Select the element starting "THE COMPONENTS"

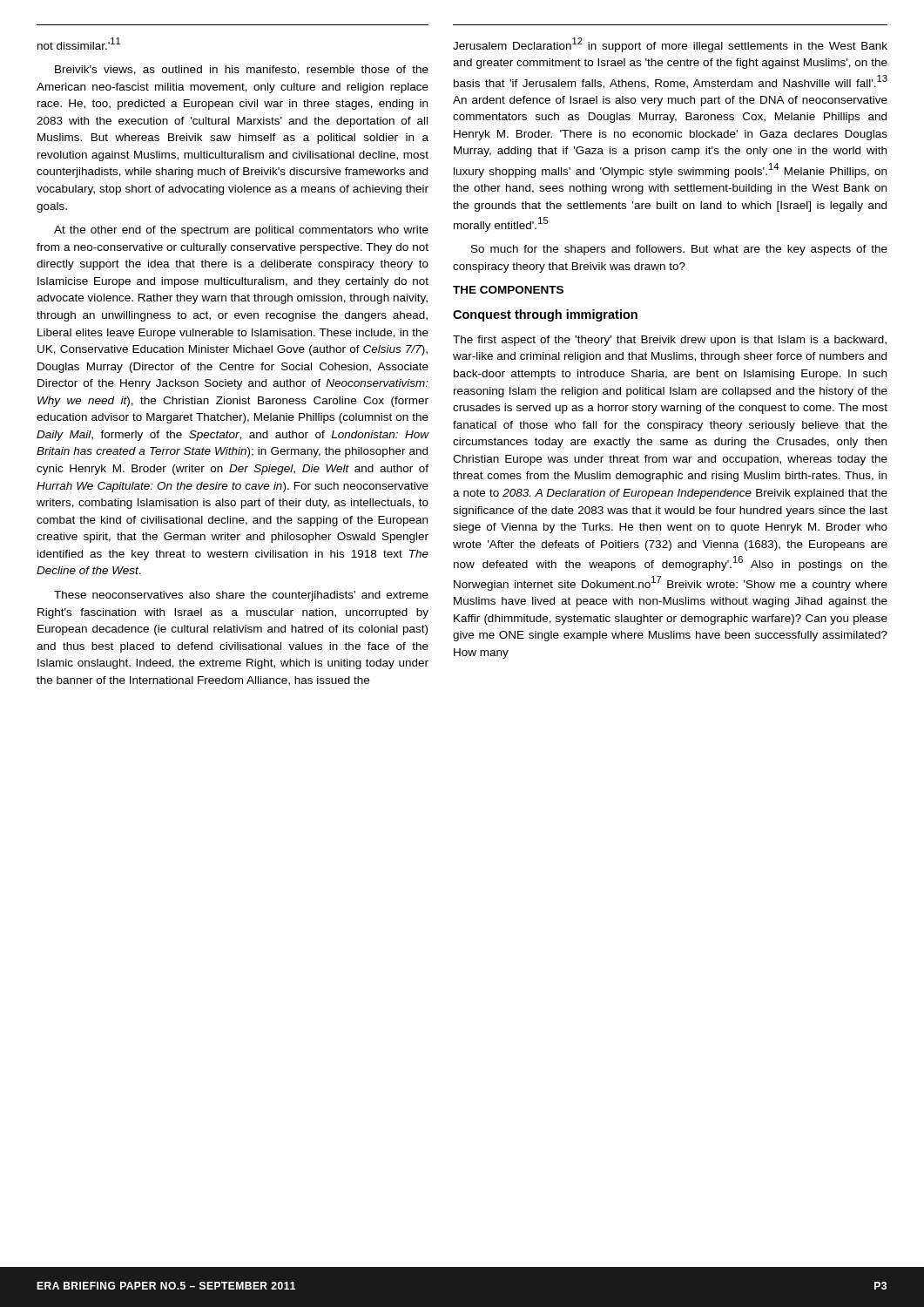coord(508,290)
